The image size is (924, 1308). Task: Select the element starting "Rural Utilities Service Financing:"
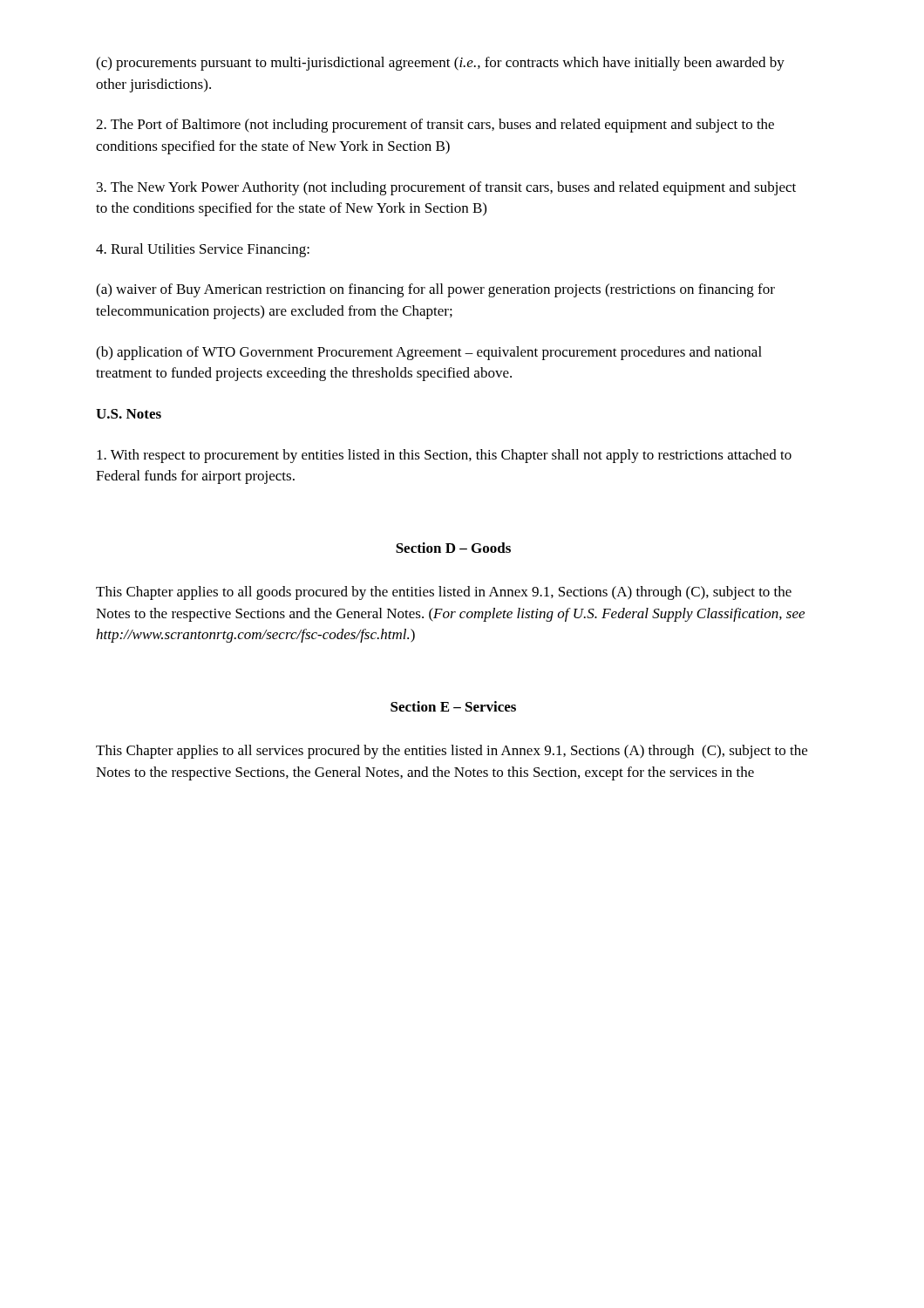[x=203, y=249]
